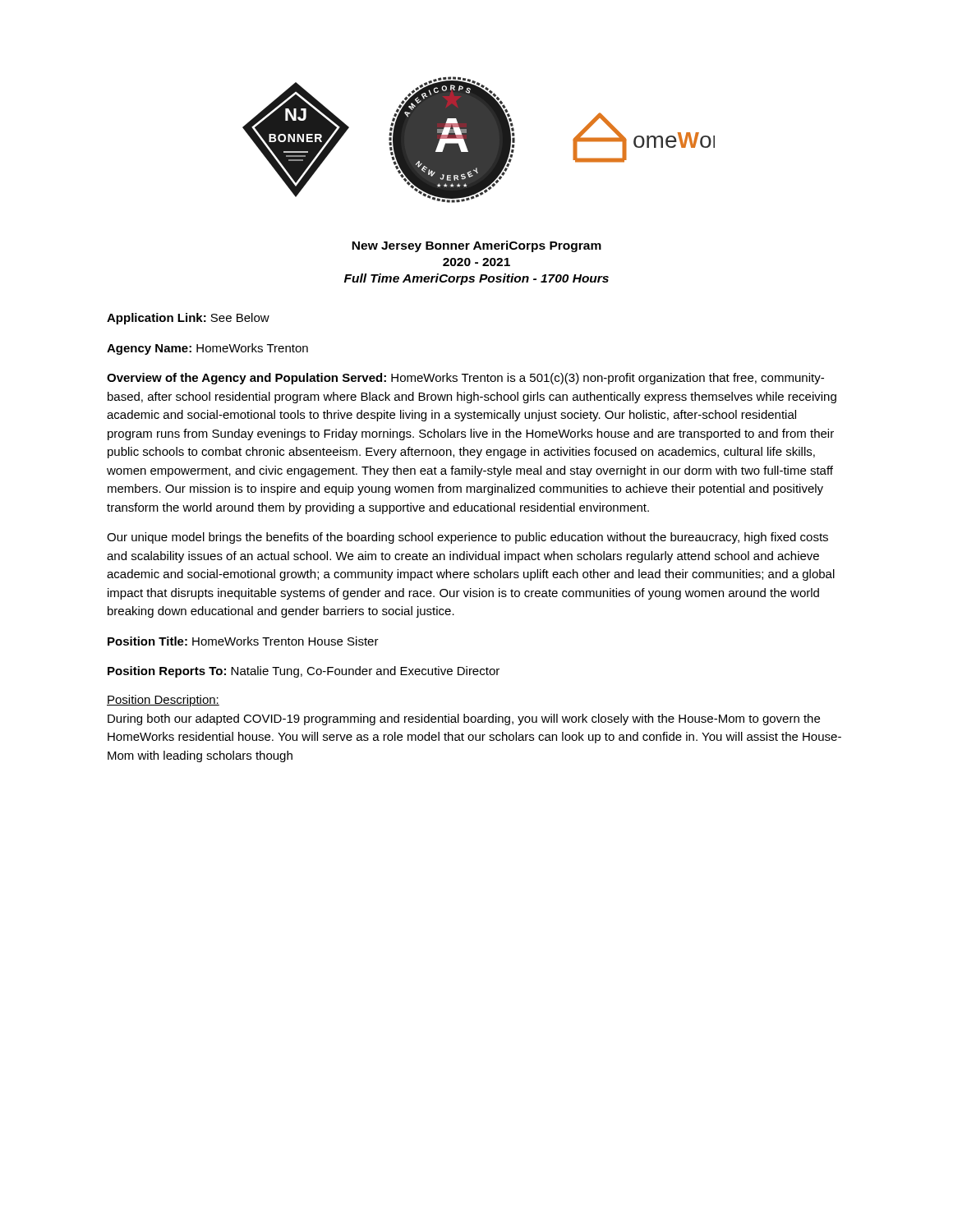Find the logo

tap(476, 140)
